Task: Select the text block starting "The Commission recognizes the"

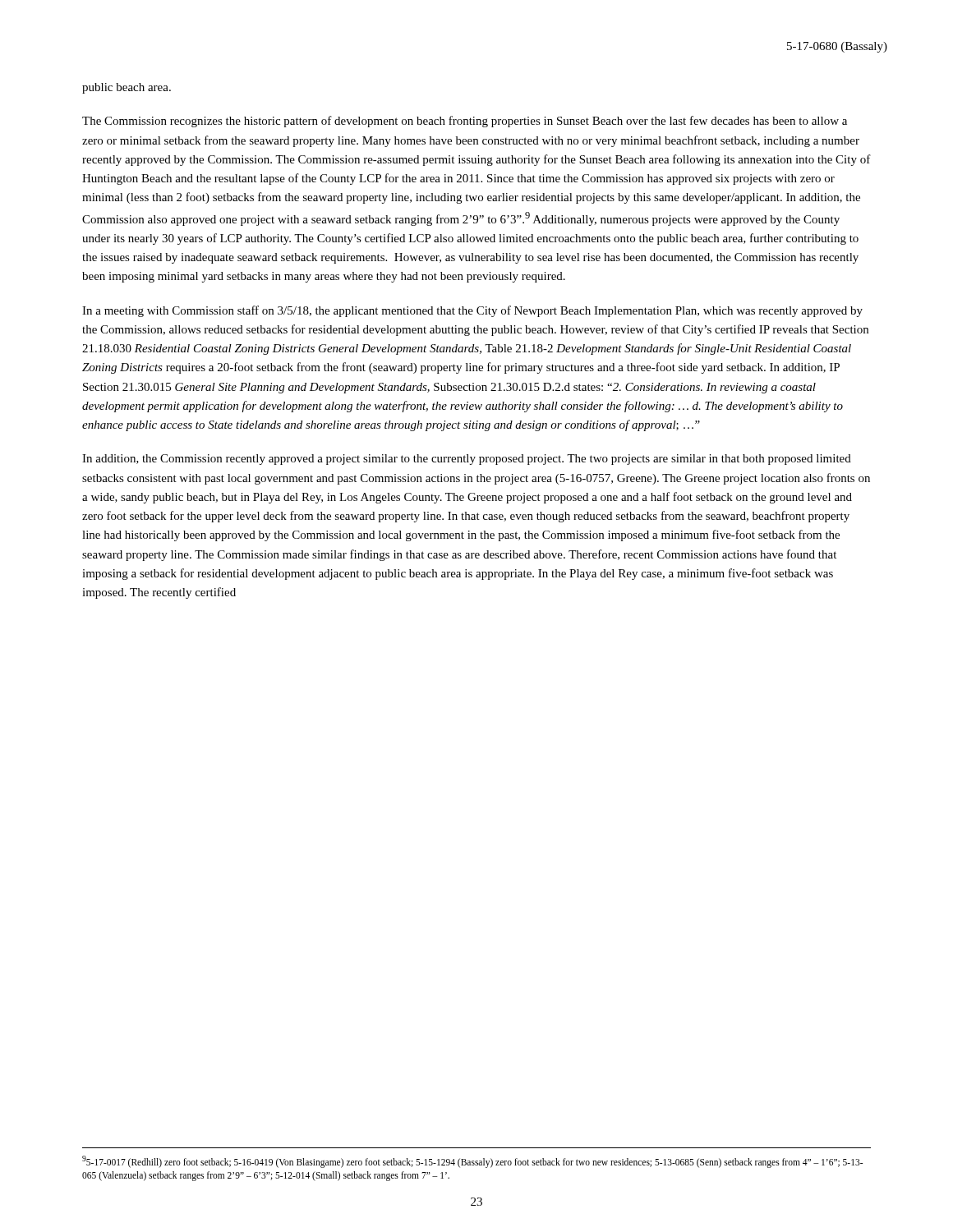Action: tap(476, 199)
